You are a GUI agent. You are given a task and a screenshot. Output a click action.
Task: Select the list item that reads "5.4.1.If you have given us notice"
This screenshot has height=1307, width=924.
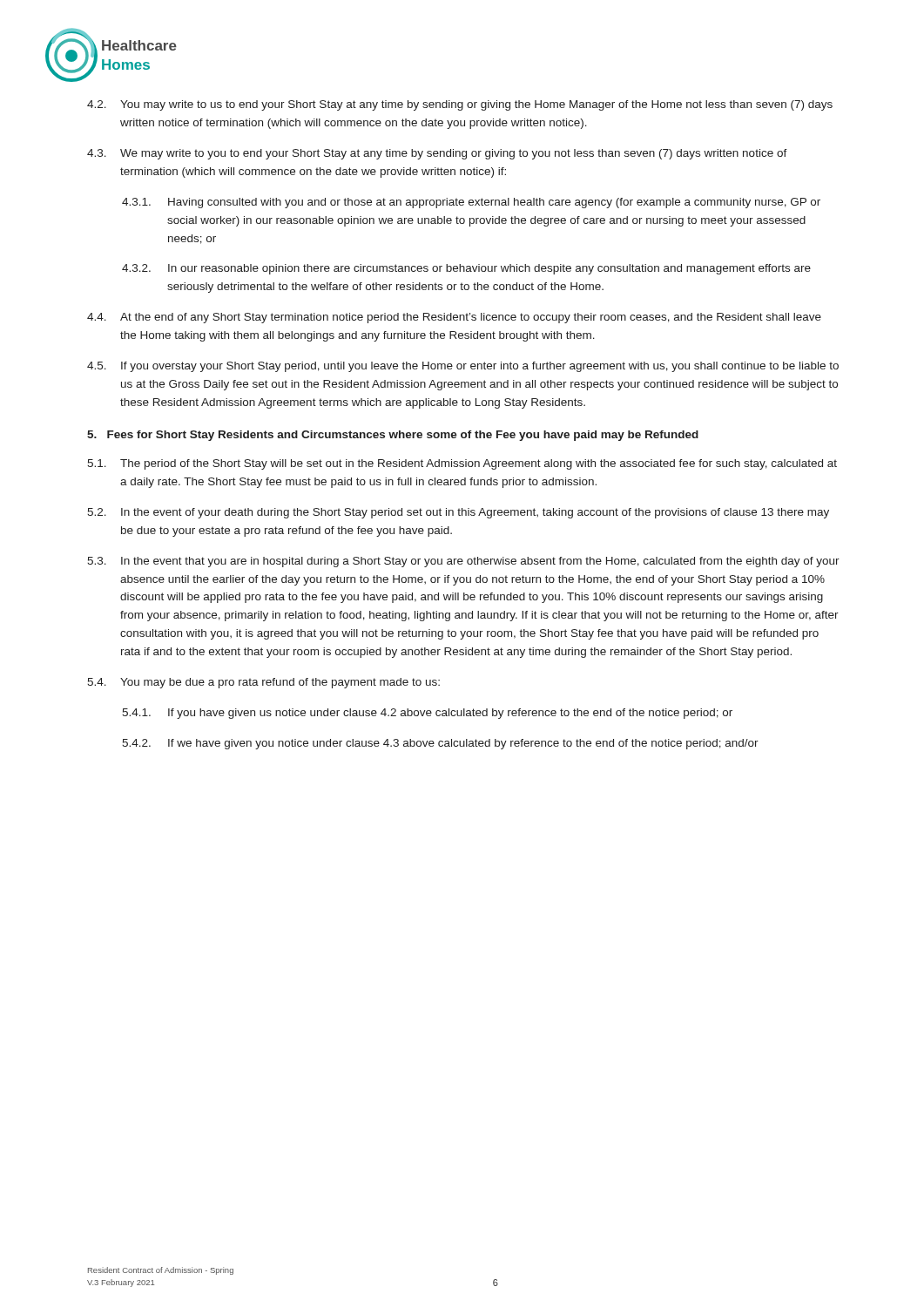click(481, 713)
